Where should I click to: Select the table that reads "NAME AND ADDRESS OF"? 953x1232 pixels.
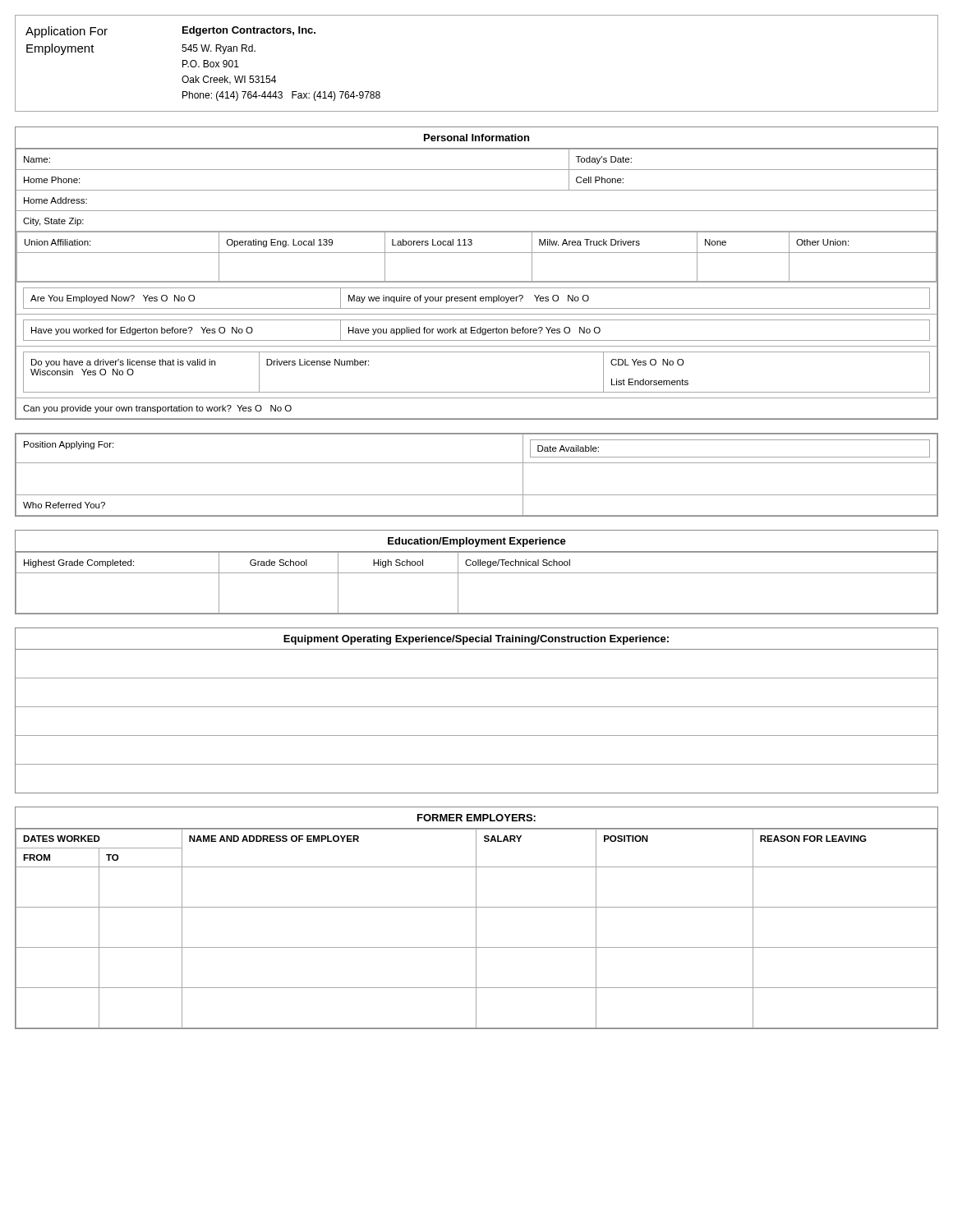[x=476, y=917]
